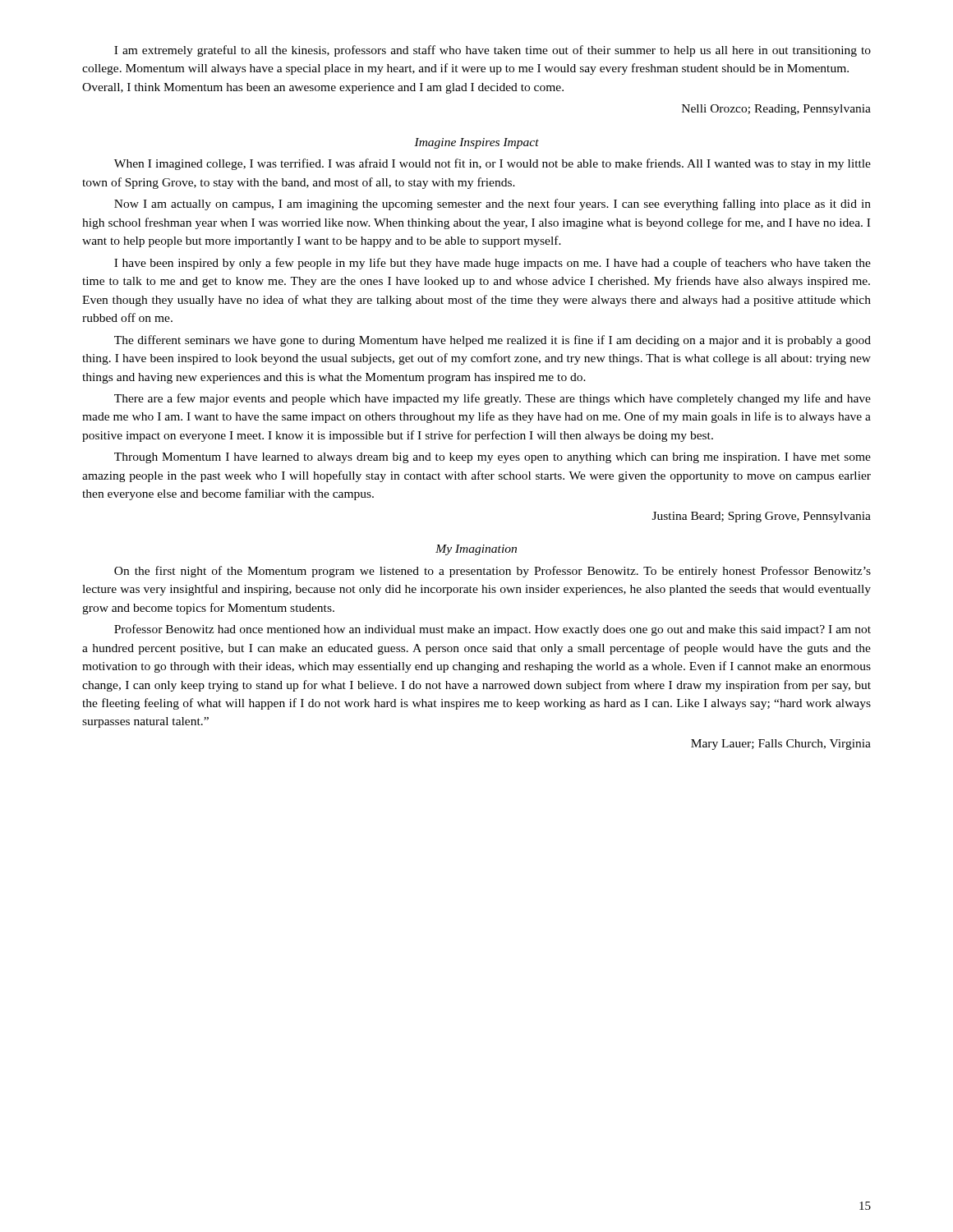953x1232 pixels.
Task: Find the block on this page that starts "On the first night of the"
Action: point(476,646)
